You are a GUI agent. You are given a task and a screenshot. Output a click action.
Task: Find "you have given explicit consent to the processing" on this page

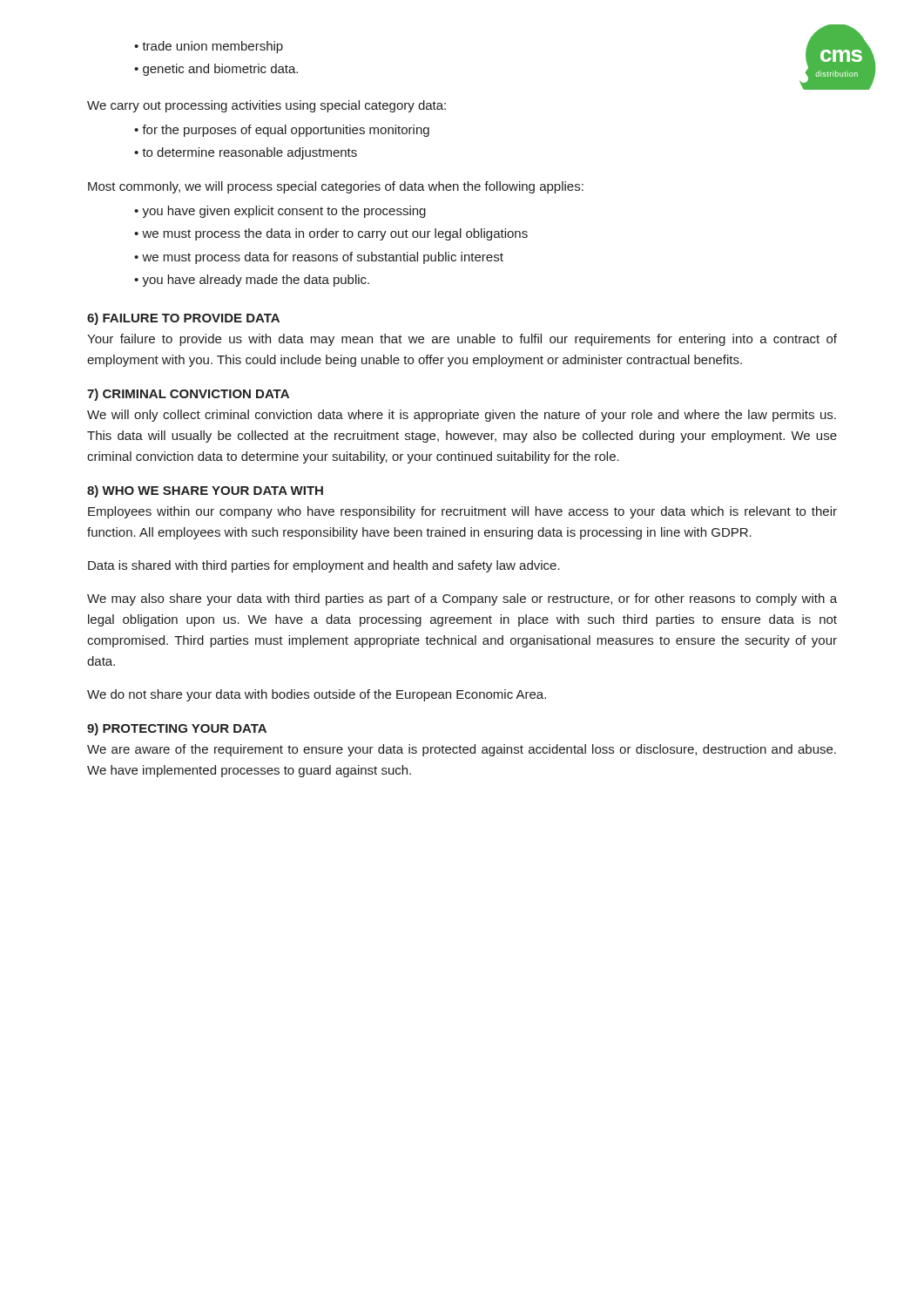(x=284, y=210)
